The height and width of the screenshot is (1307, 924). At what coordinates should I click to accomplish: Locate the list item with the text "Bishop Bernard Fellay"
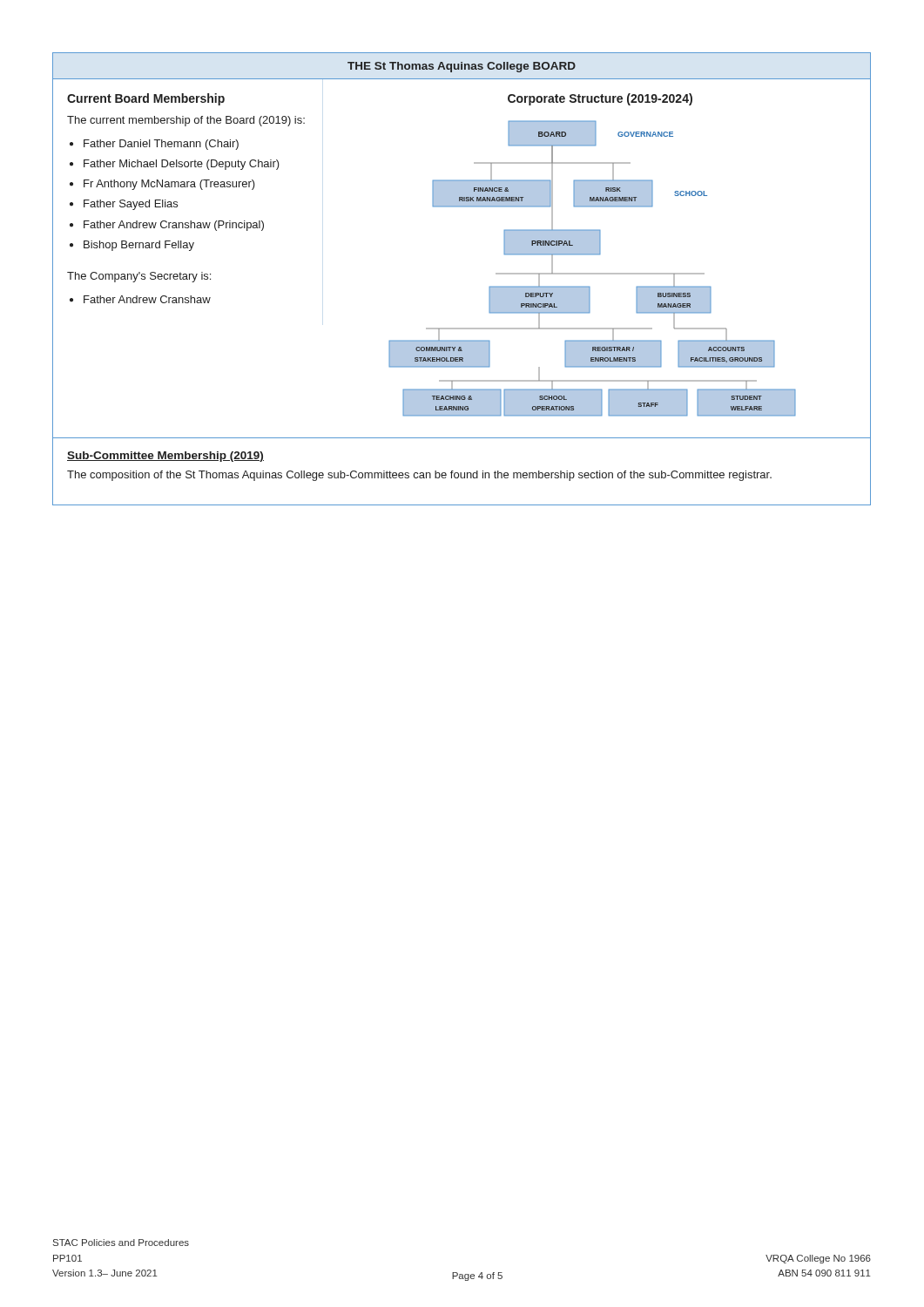coord(138,244)
